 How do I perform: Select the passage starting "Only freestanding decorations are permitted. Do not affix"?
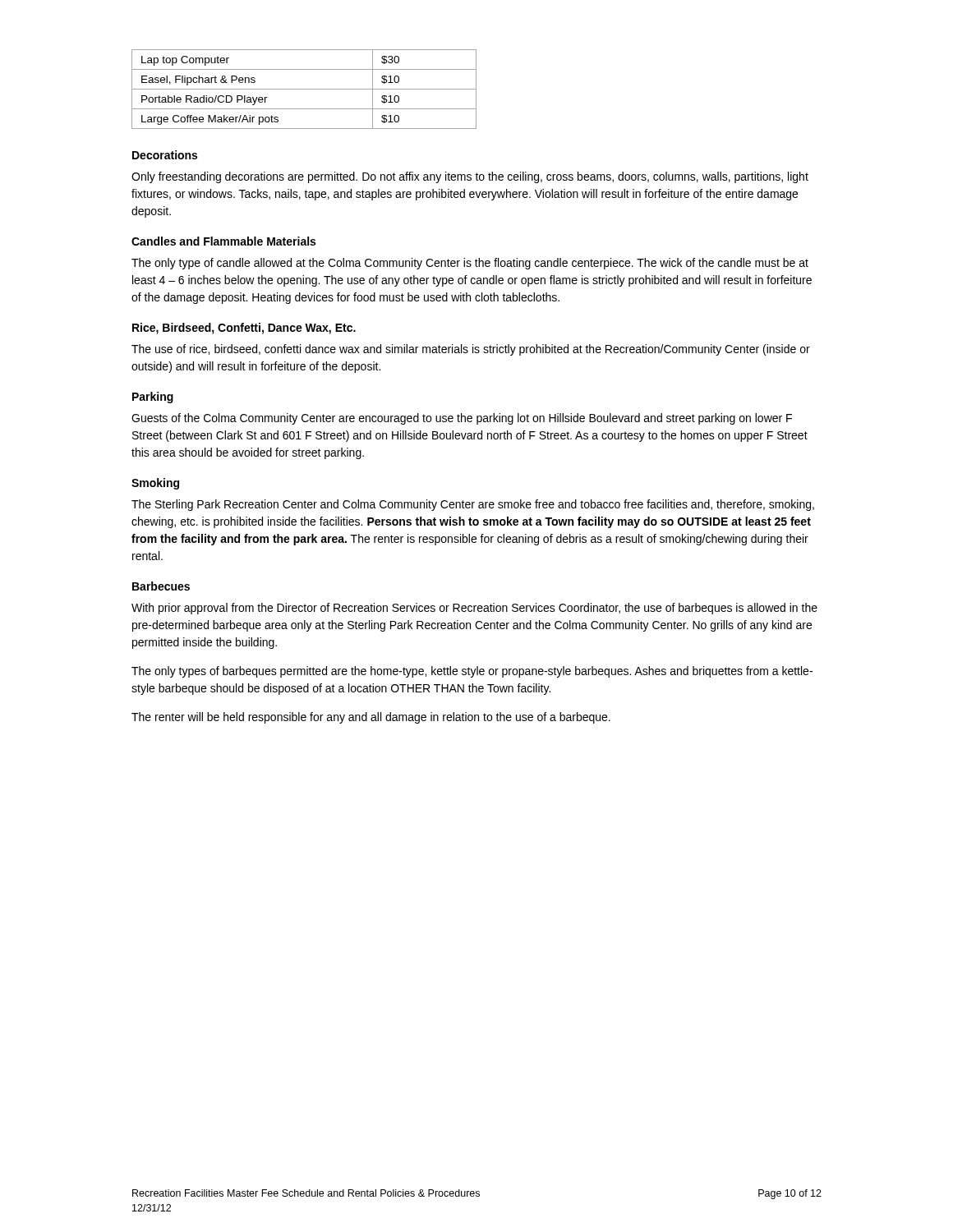[470, 194]
